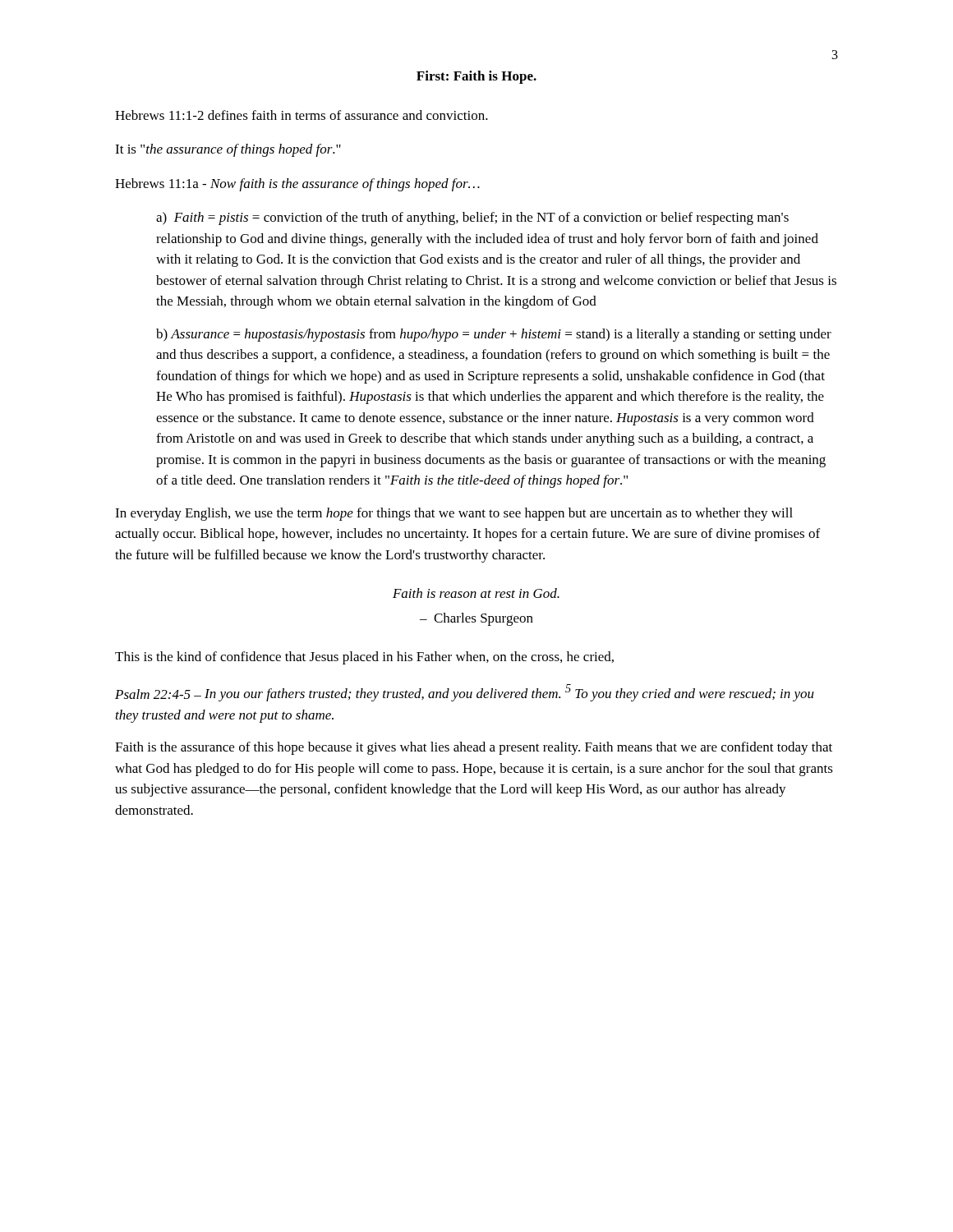The image size is (953, 1232).
Task: Click the passage that begins "In everyday English, we use the term hope"
Action: point(467,533)
